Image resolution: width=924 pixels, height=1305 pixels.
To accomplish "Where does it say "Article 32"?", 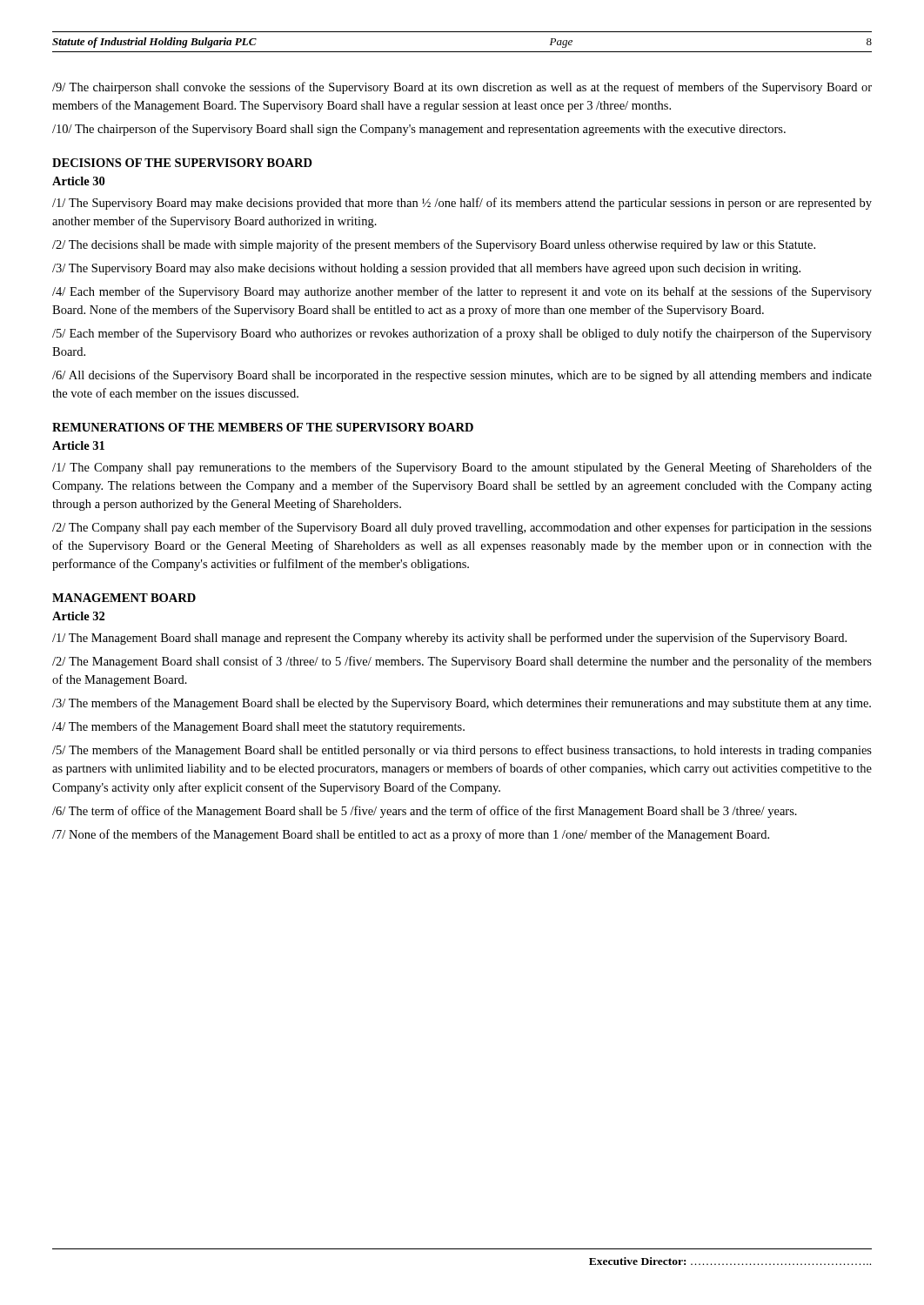I will 78,616.
